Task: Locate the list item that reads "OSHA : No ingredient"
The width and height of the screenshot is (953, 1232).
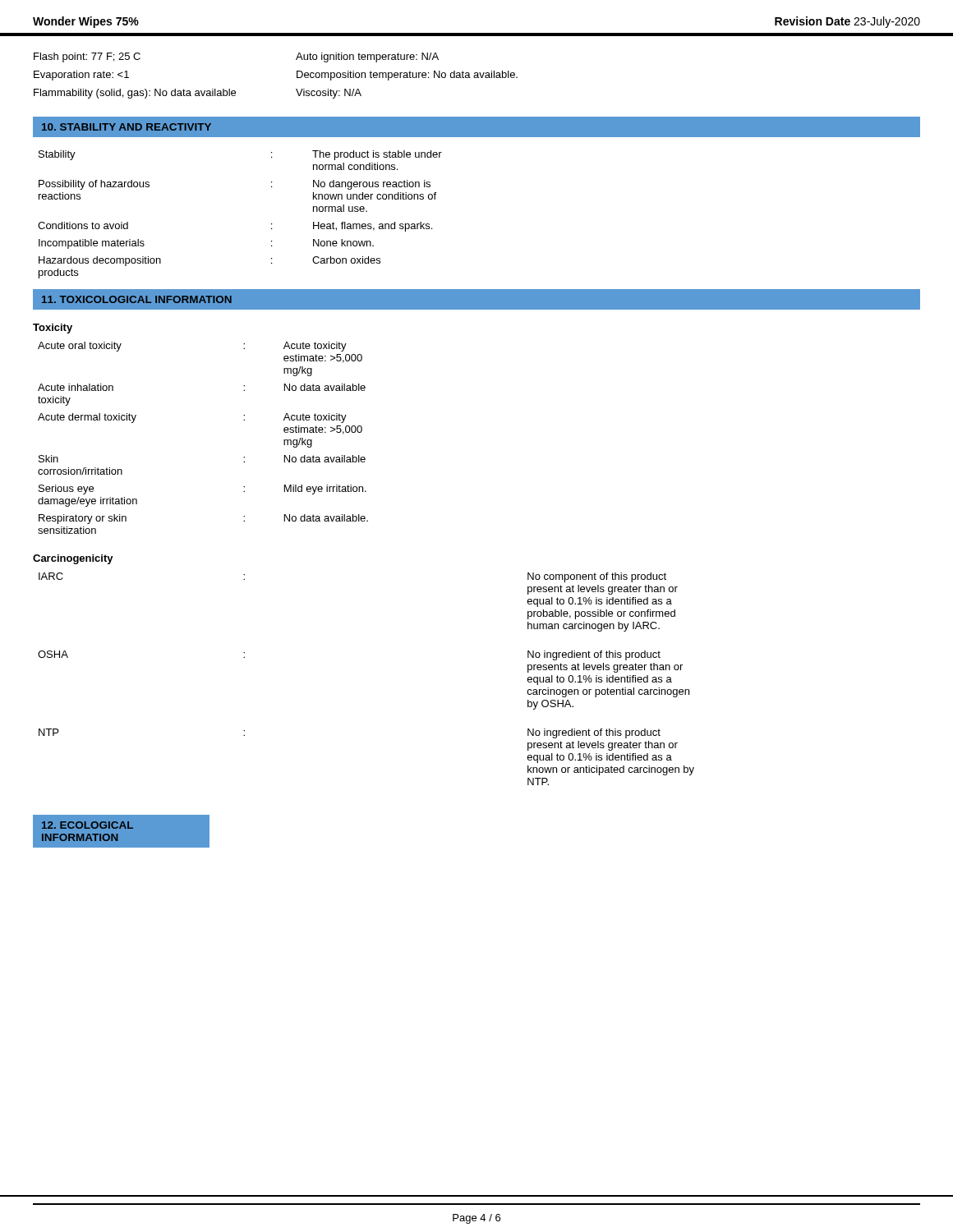Action: 50,654
